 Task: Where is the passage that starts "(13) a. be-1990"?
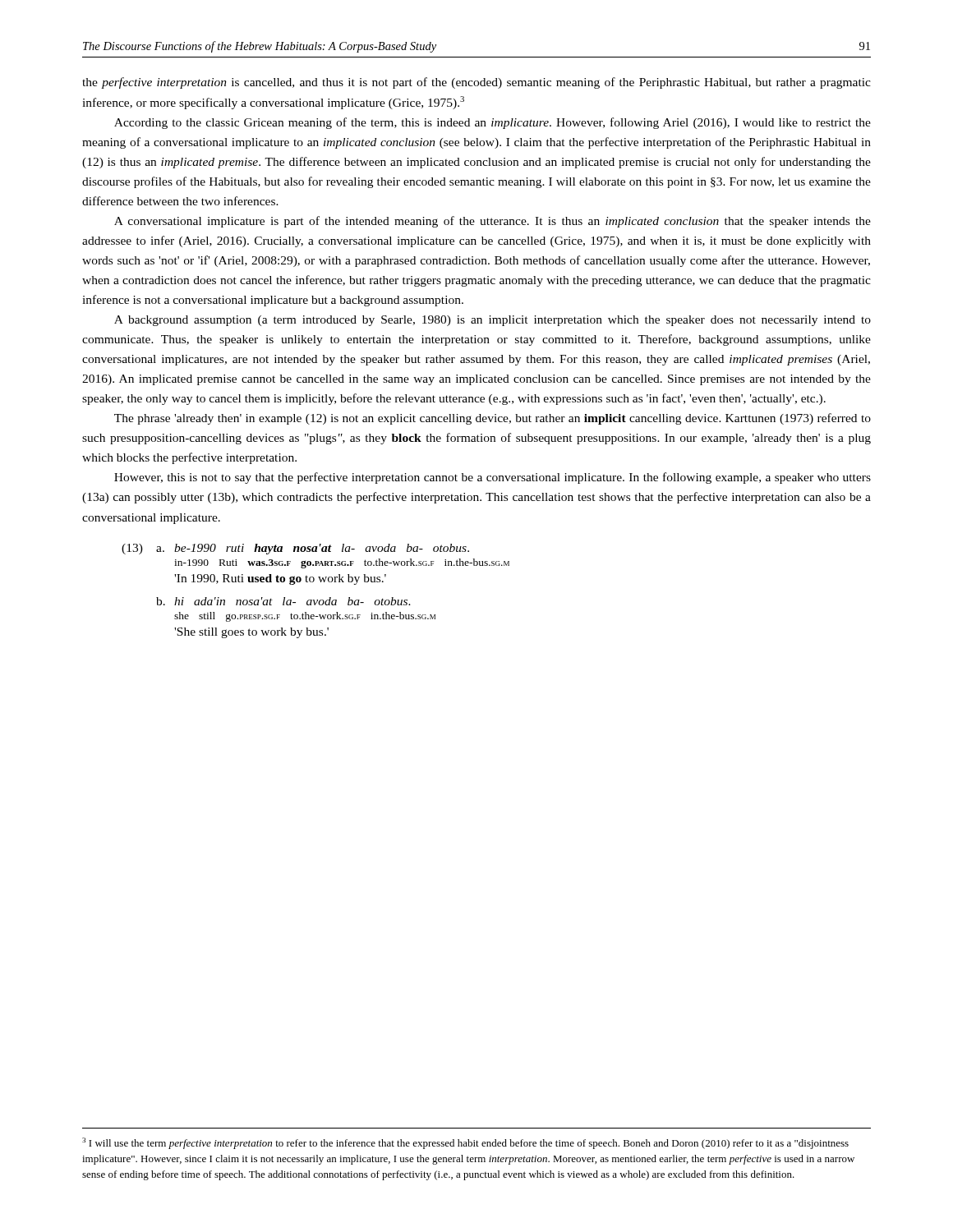295,549
